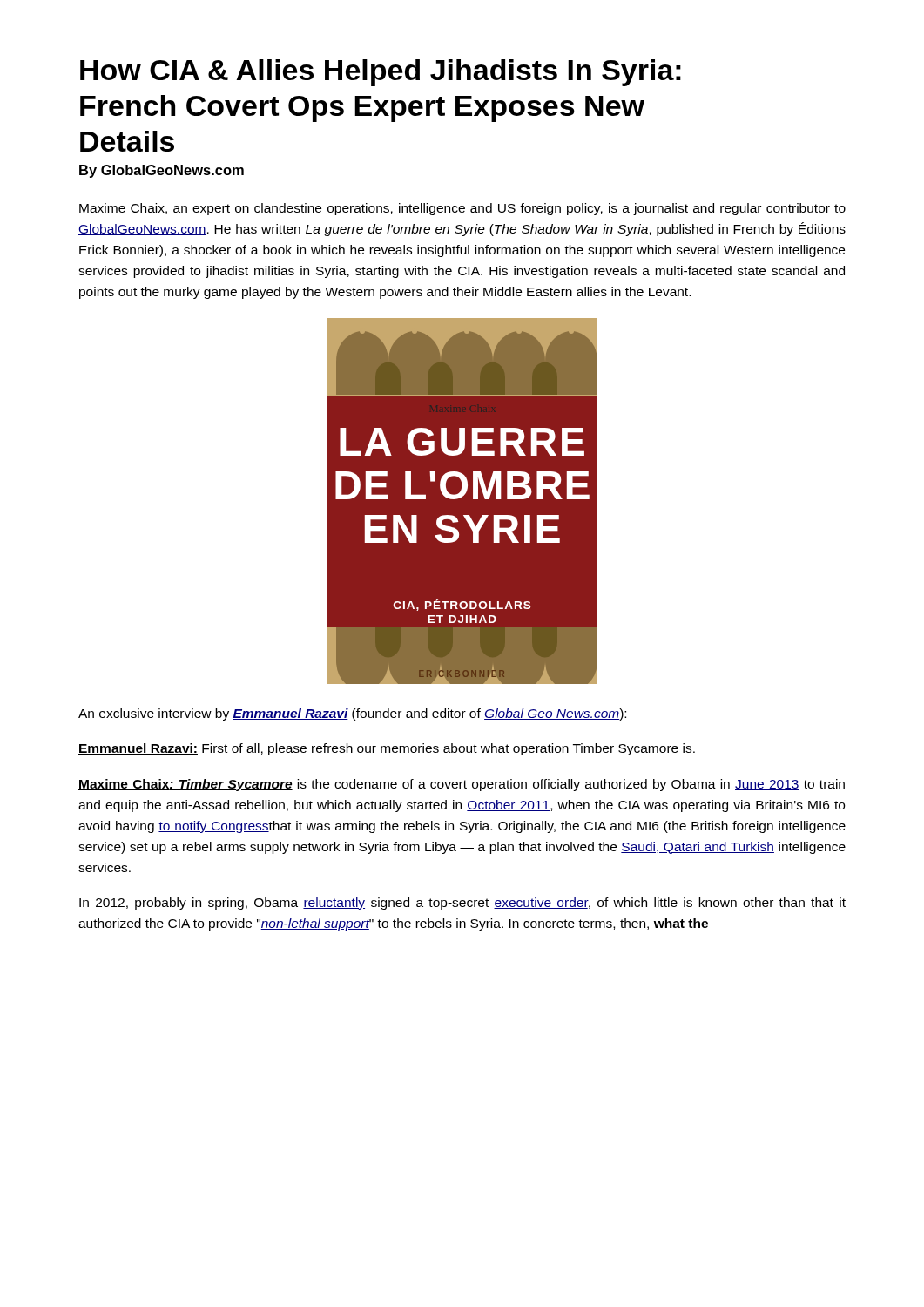Where is the passage that starts "Maxime Chaix, an expert on clandestine operations, intelligence"?

click(x=462, y=250)
